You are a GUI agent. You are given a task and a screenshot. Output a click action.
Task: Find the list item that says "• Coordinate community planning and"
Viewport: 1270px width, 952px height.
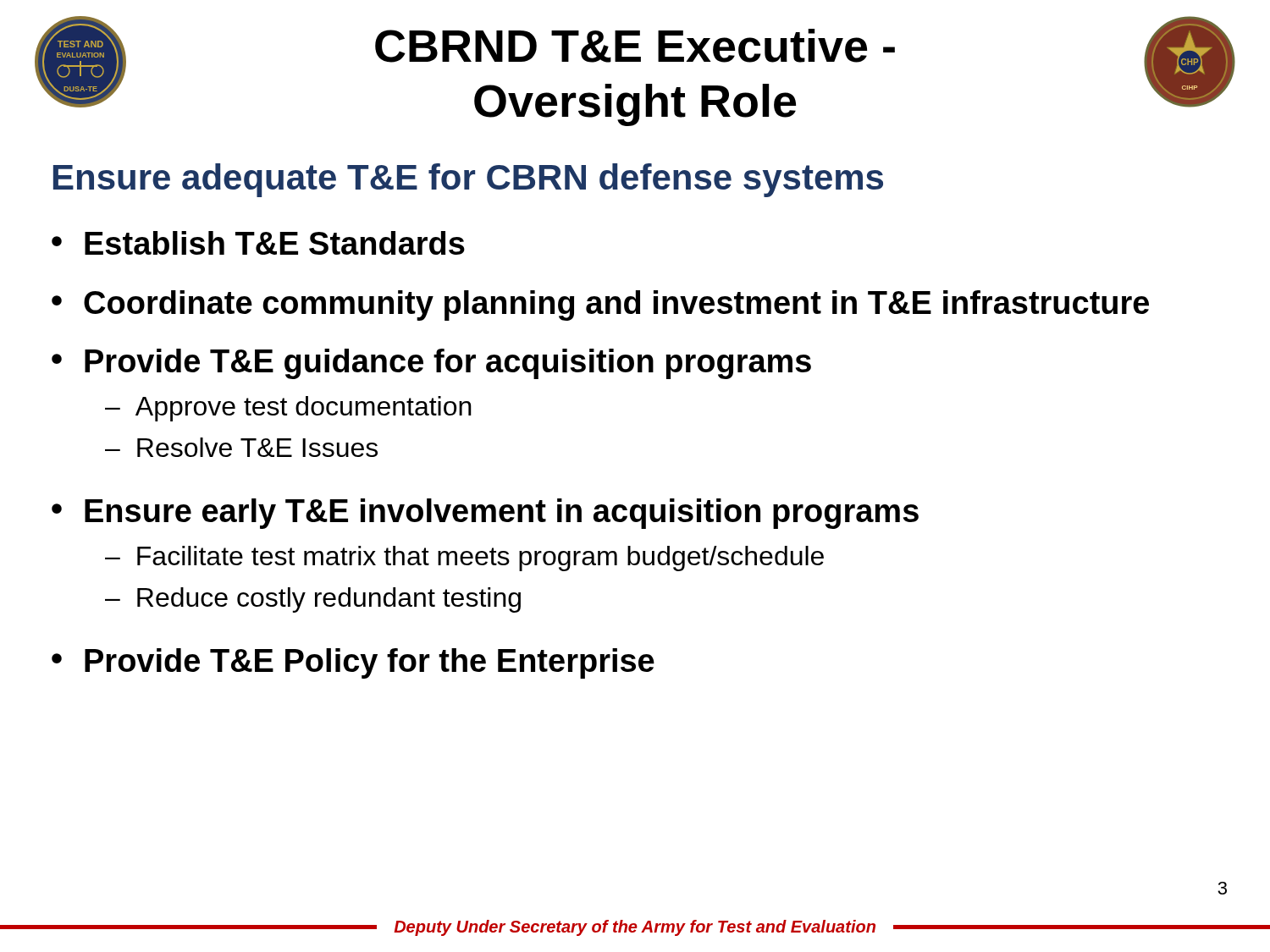point(601,303)
